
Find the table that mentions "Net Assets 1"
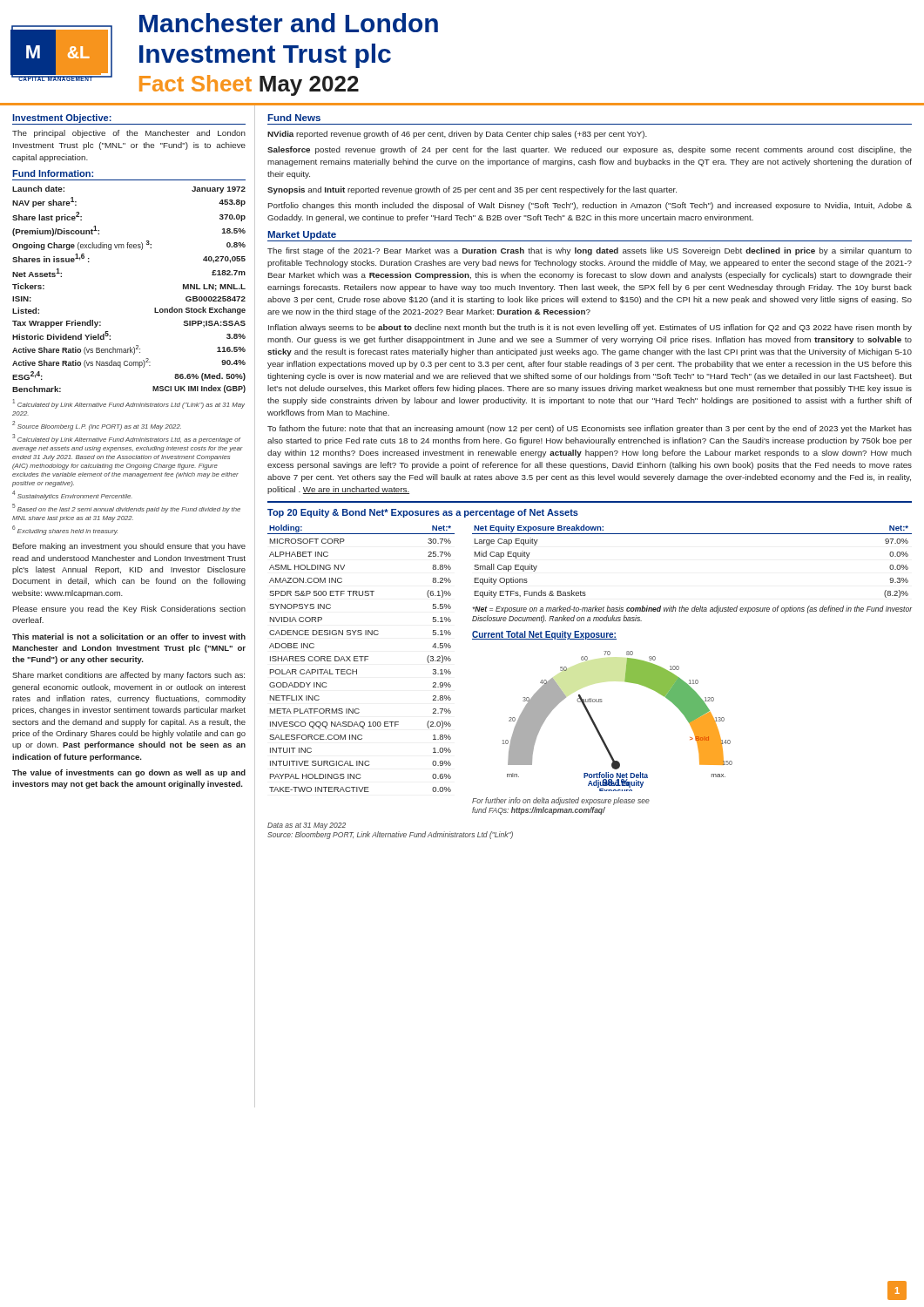129,289
